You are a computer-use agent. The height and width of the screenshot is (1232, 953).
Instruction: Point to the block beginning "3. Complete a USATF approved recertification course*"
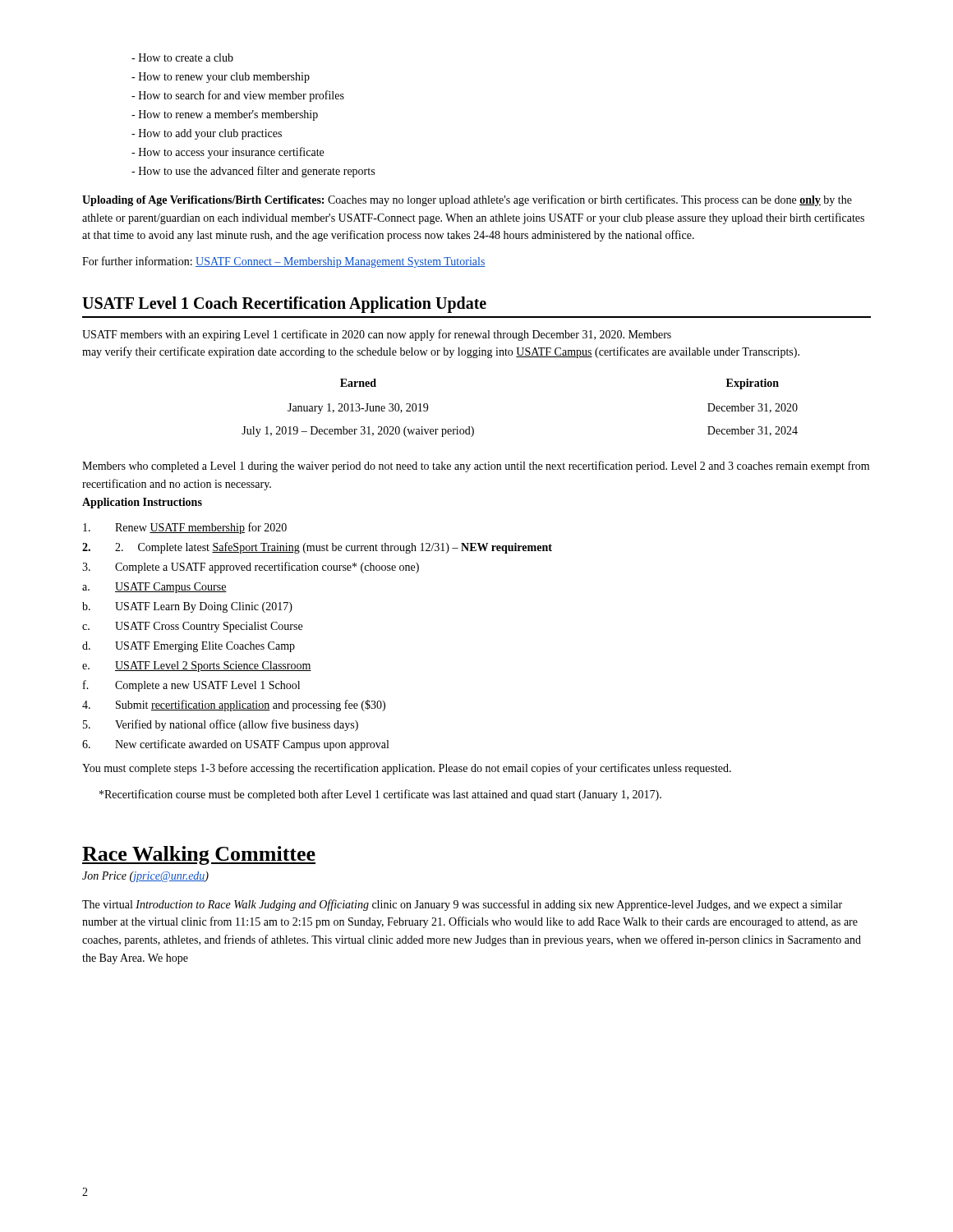pos(251,567)
